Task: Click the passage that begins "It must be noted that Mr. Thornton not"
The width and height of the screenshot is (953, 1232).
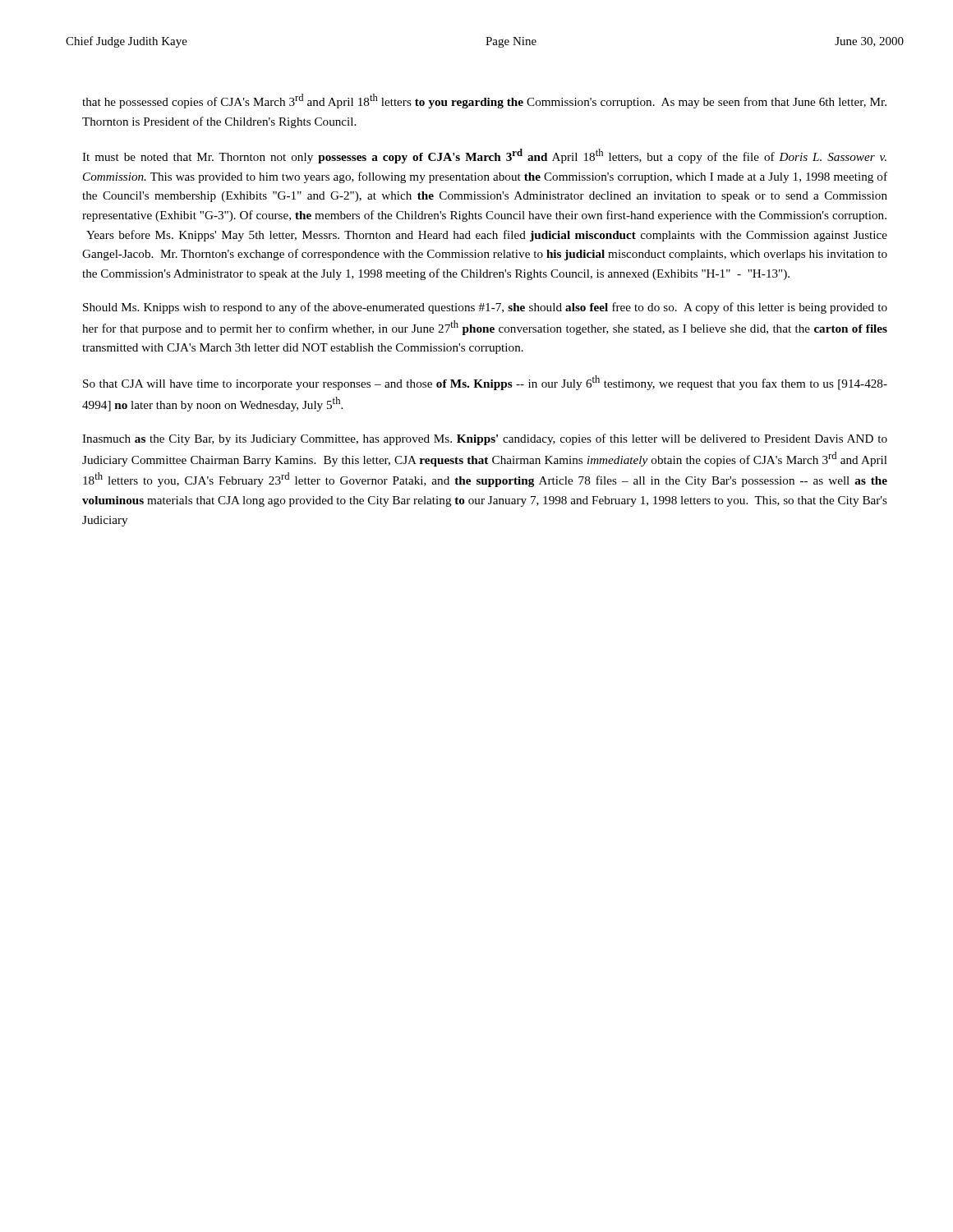Action: click(485, 214)
